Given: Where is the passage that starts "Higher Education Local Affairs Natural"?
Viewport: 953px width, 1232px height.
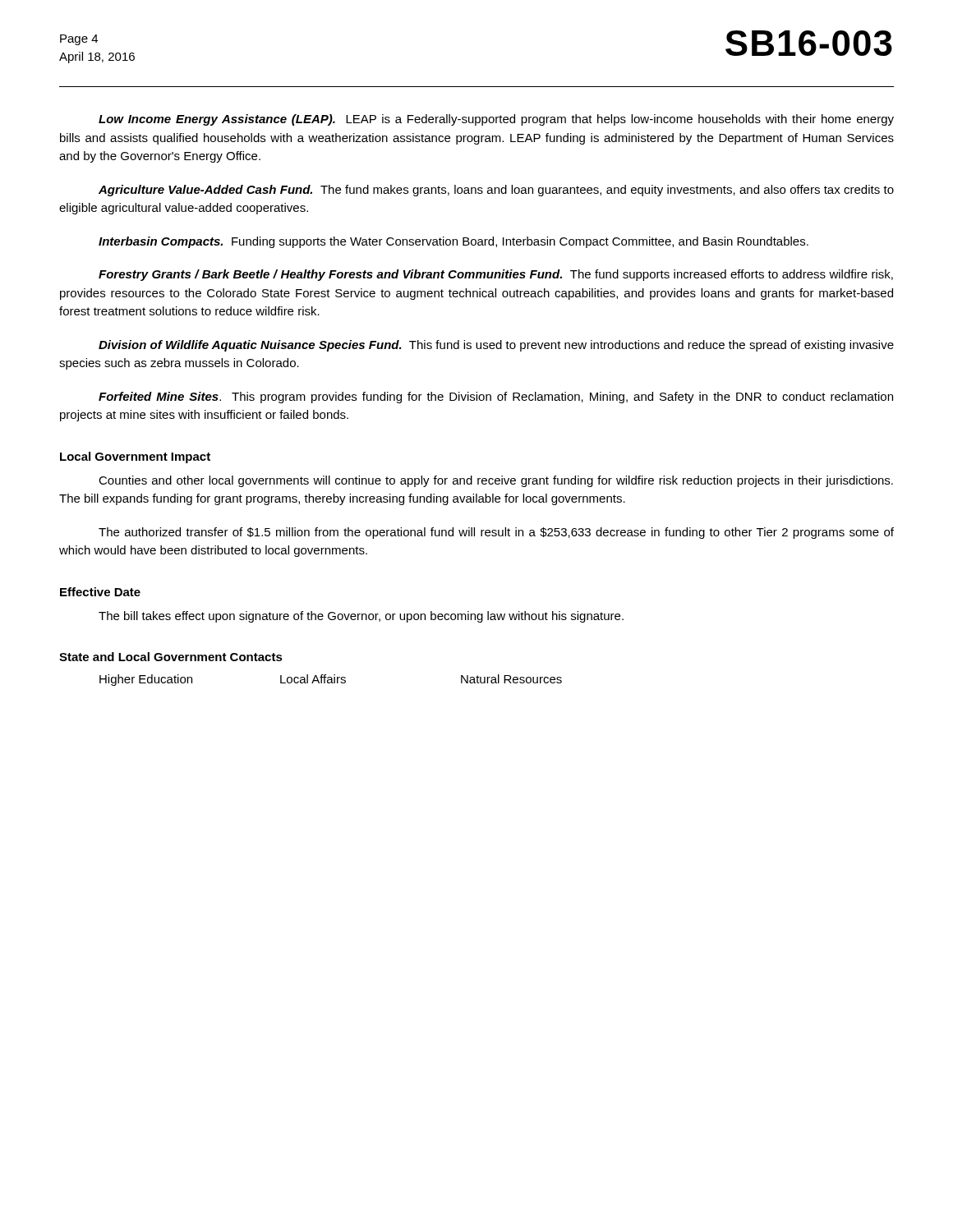Looking at the screenshot, I should [331, 680].
